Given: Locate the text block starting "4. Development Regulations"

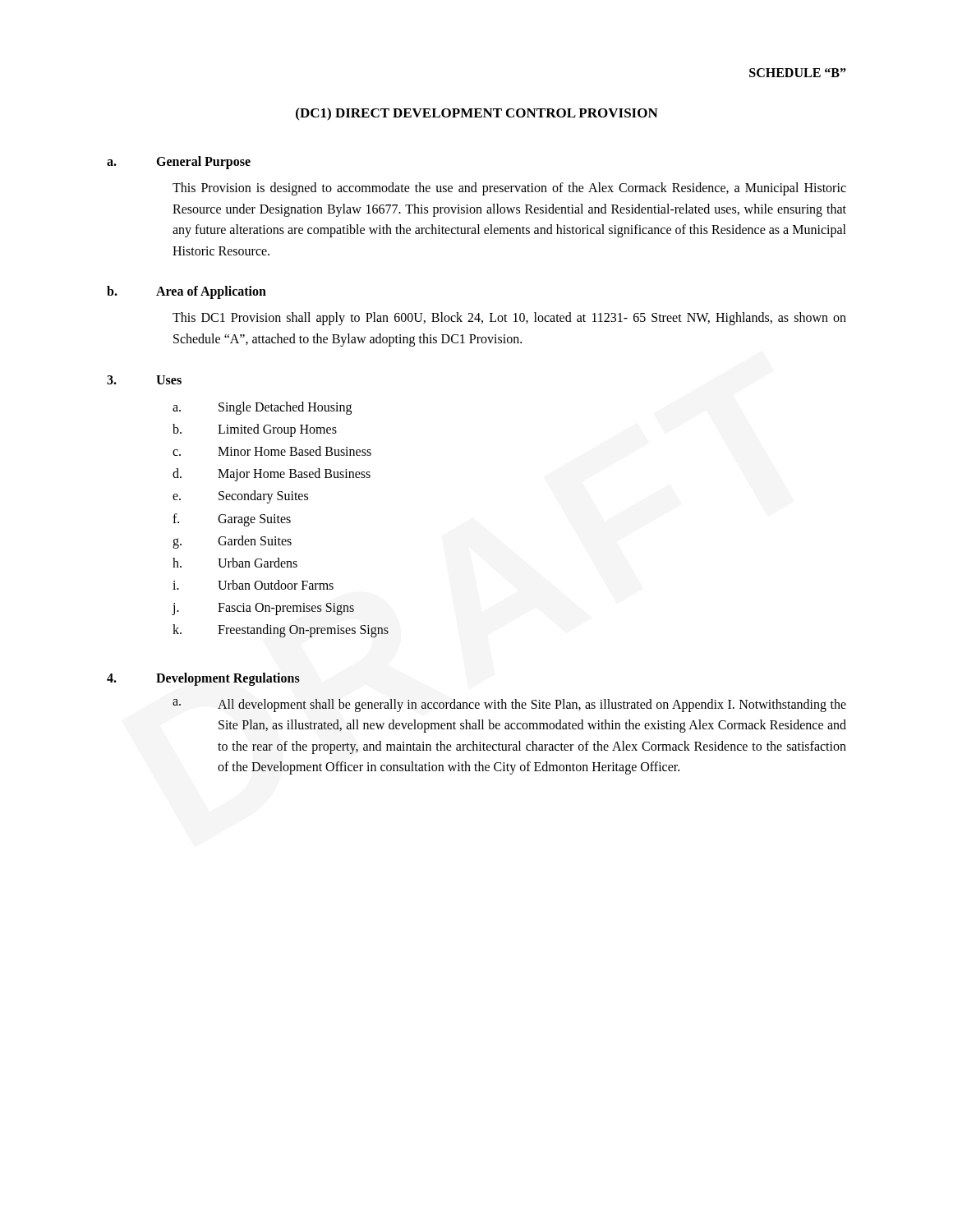Looking at the screenshot, I should click(203, 678).
